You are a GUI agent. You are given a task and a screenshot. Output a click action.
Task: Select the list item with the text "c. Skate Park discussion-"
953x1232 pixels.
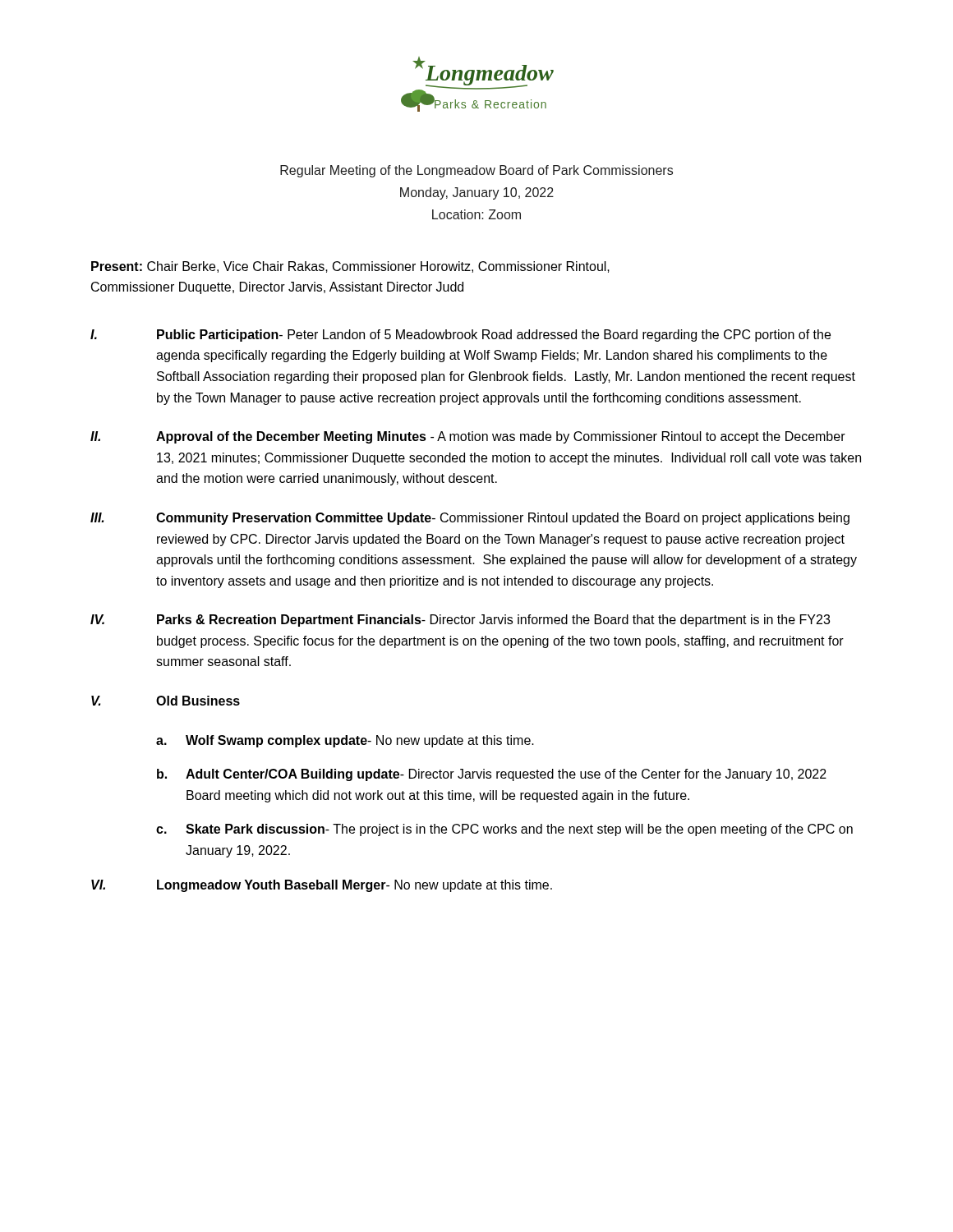point(509,840)
